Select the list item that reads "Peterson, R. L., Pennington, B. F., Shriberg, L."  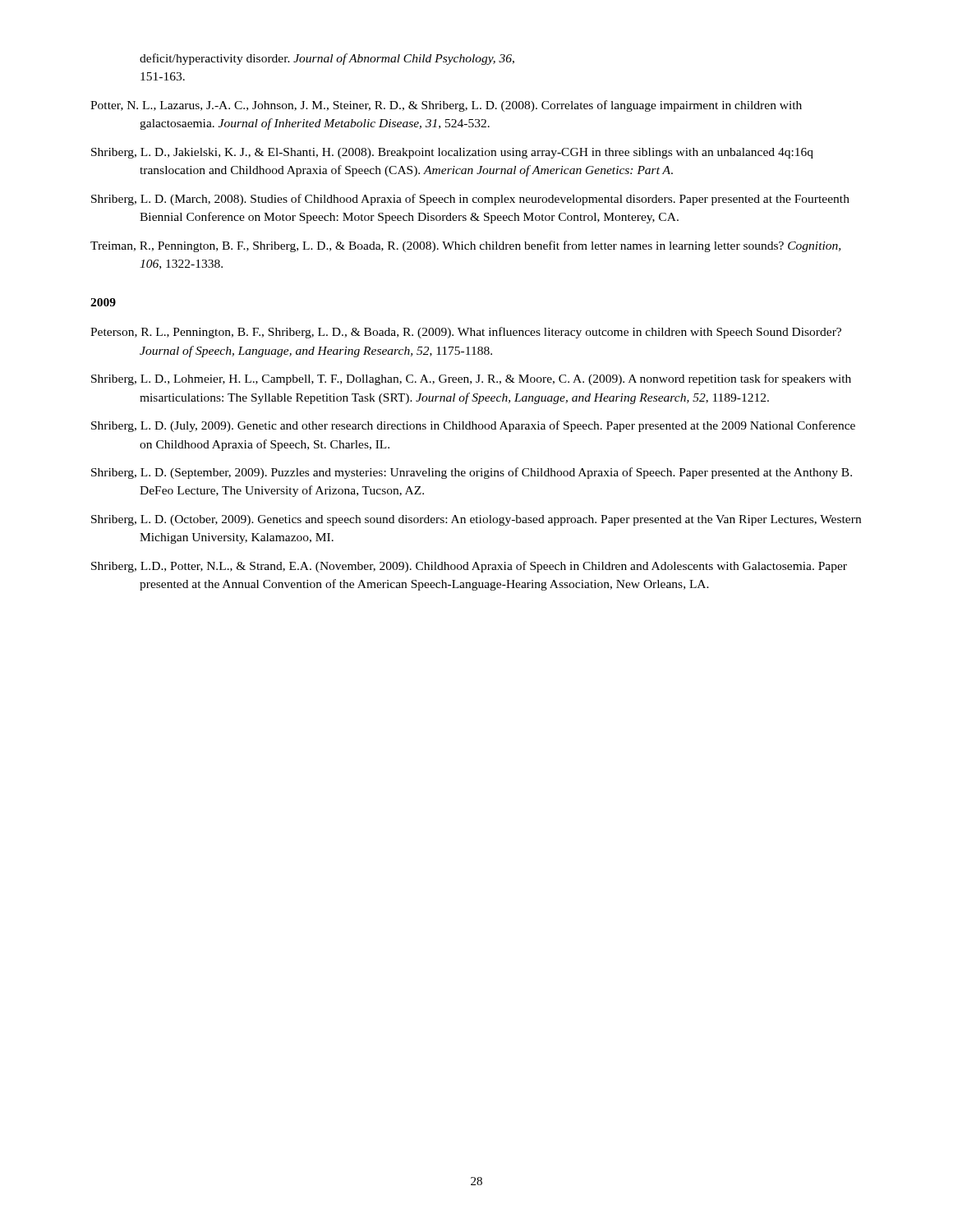[466, 341]
